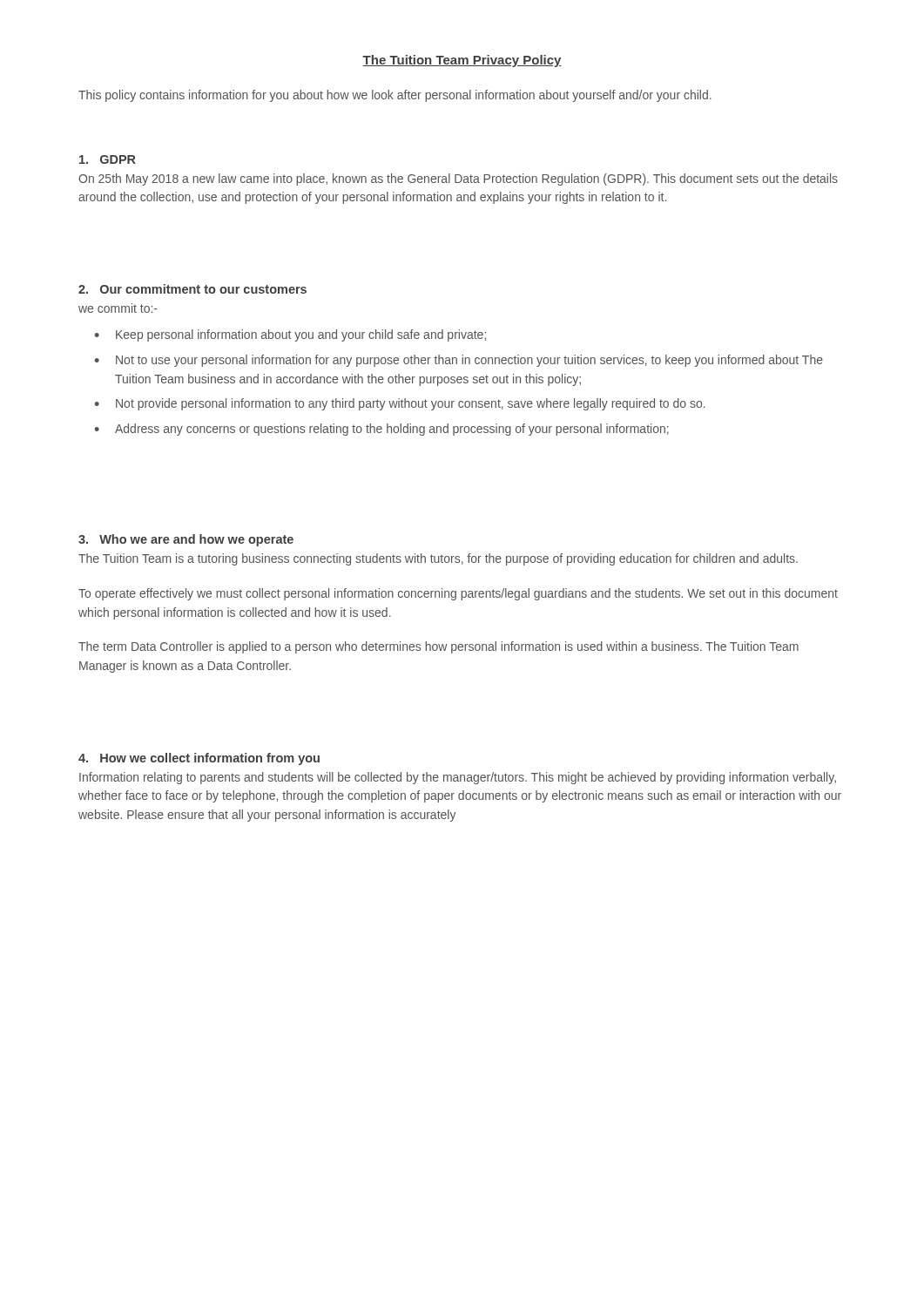The height and width of the screenshot is (1307, 924).
Task: Find the section header on this page that starts "3. Who we"
Action: coord(186,540)
